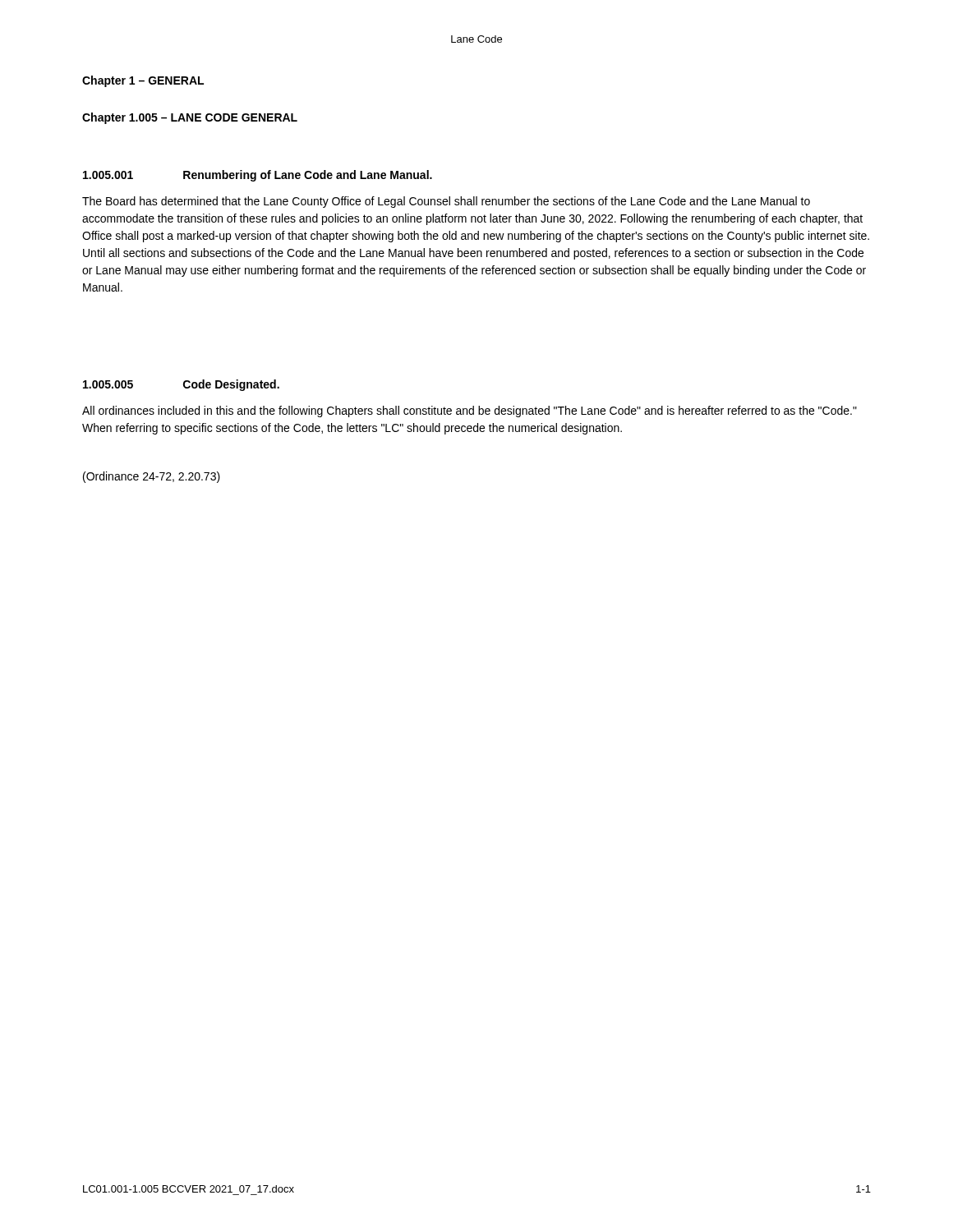Viewport: 953px width, 1232px height.
Task: Point to the element starting "1.005.005Code Designated."
Action: (181, 384)
